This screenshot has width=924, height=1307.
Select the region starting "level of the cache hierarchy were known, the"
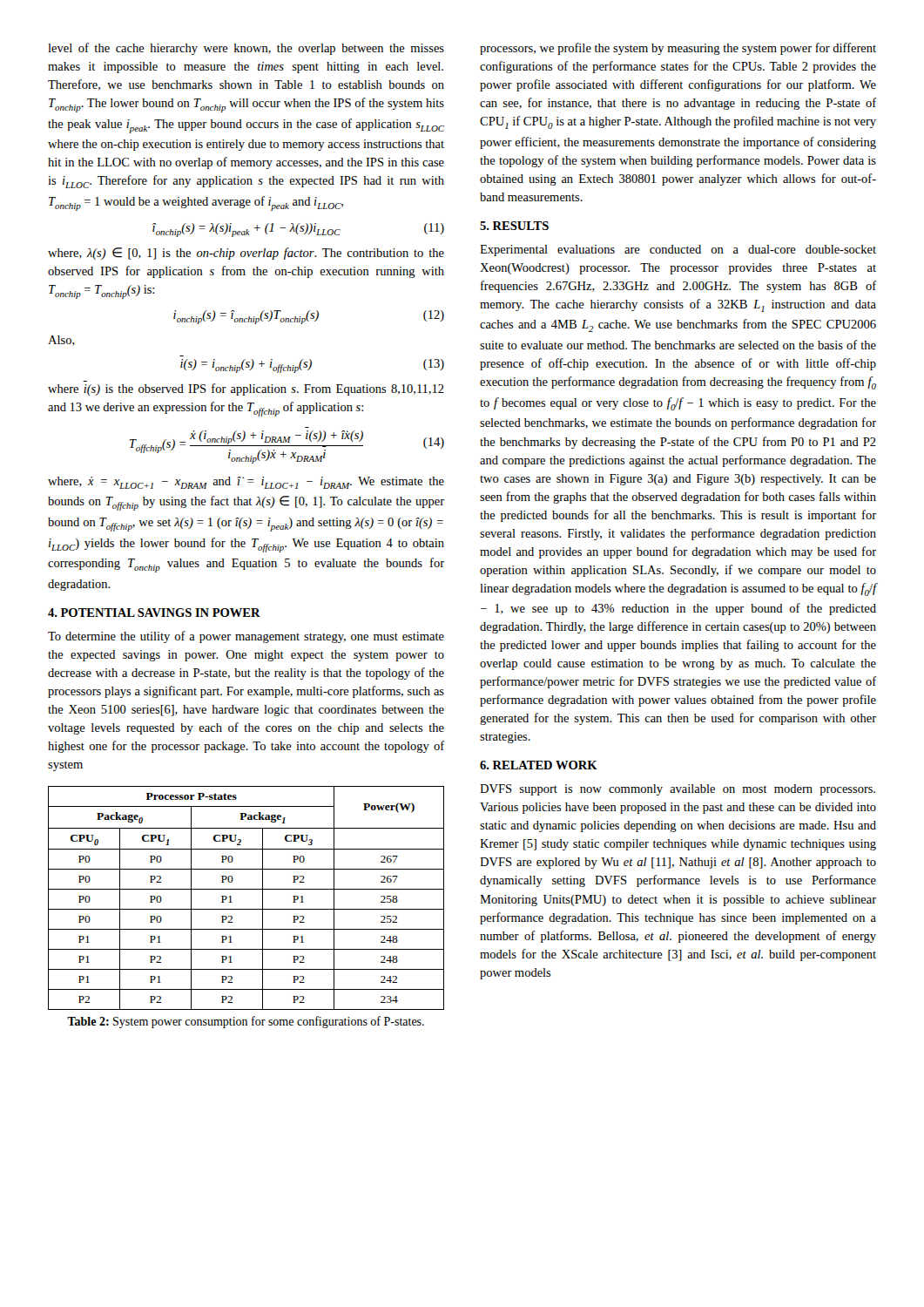(x=246, y=126)
